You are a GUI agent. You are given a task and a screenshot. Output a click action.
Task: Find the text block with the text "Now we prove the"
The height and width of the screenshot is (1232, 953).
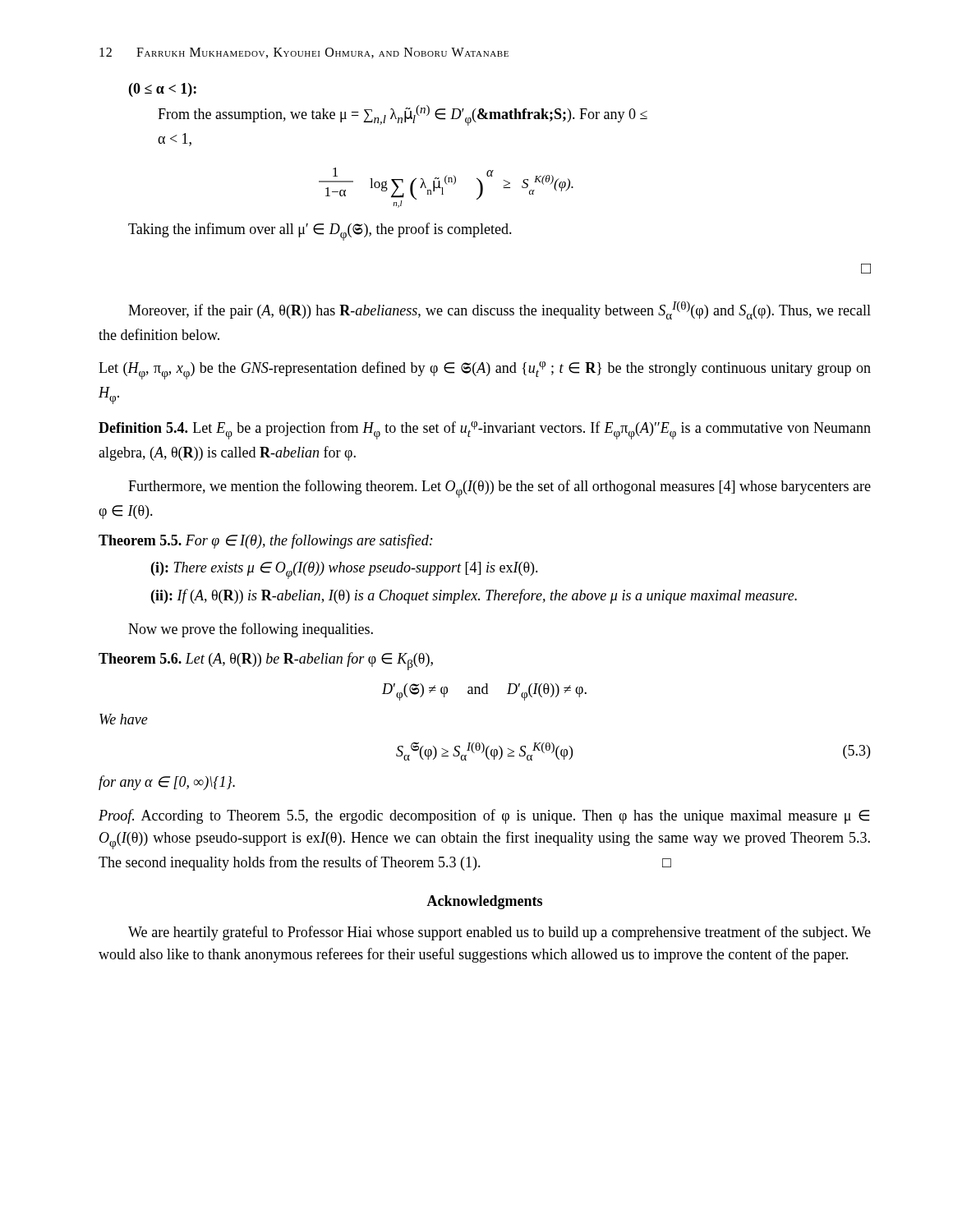coord(251,629)
